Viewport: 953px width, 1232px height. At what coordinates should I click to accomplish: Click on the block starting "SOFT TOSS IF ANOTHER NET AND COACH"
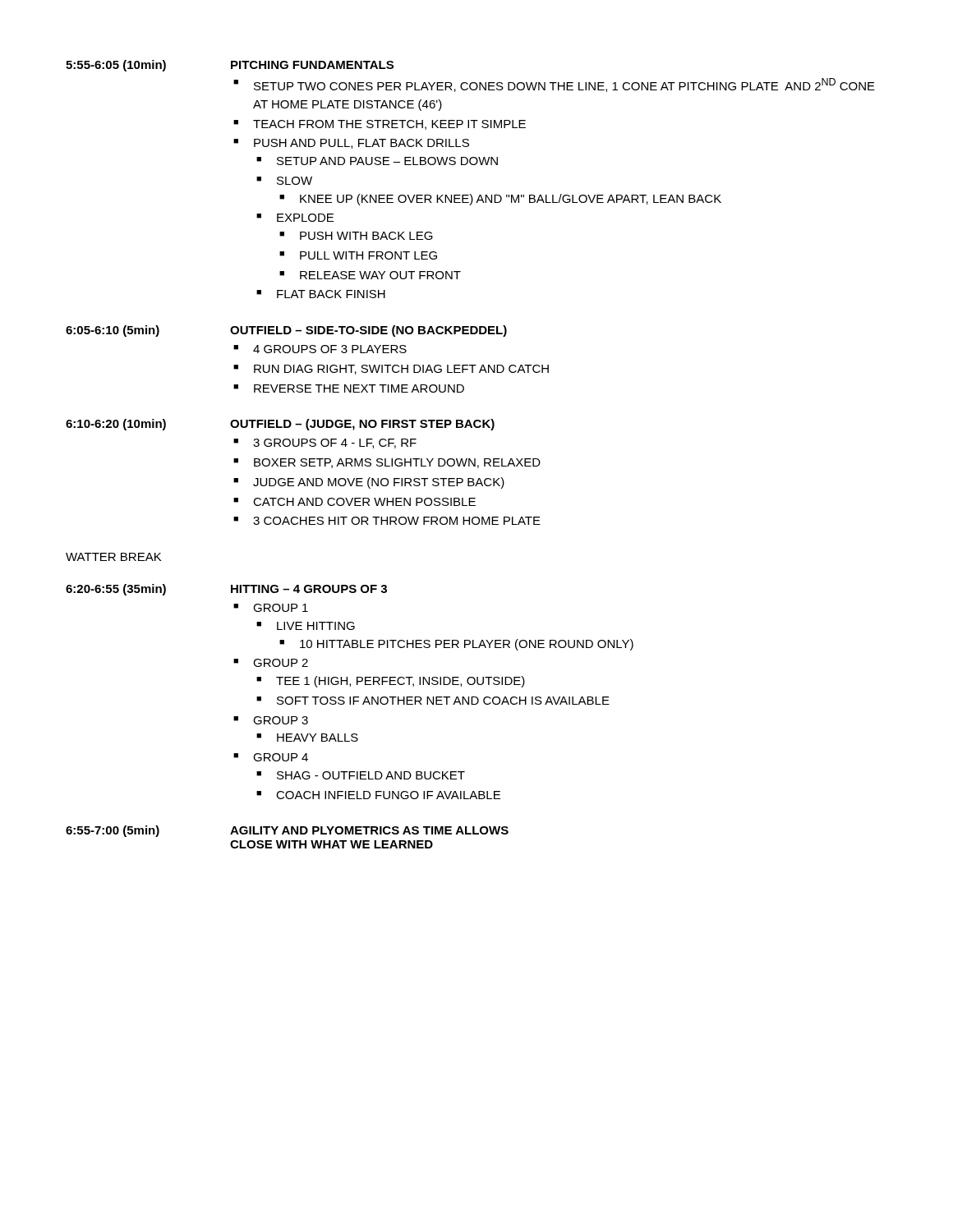pos(443,700)
